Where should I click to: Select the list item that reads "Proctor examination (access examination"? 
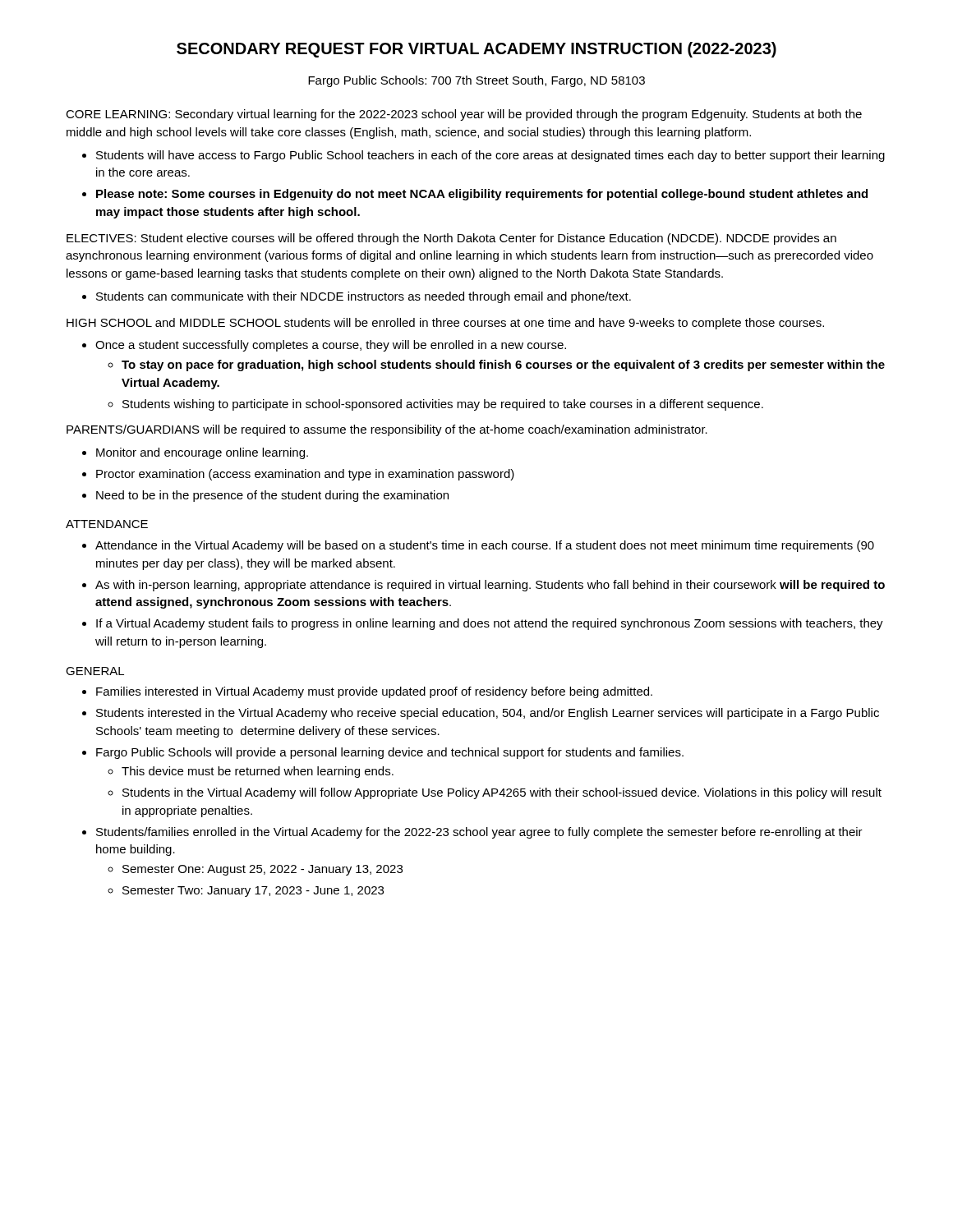click(x=305, y=473)
